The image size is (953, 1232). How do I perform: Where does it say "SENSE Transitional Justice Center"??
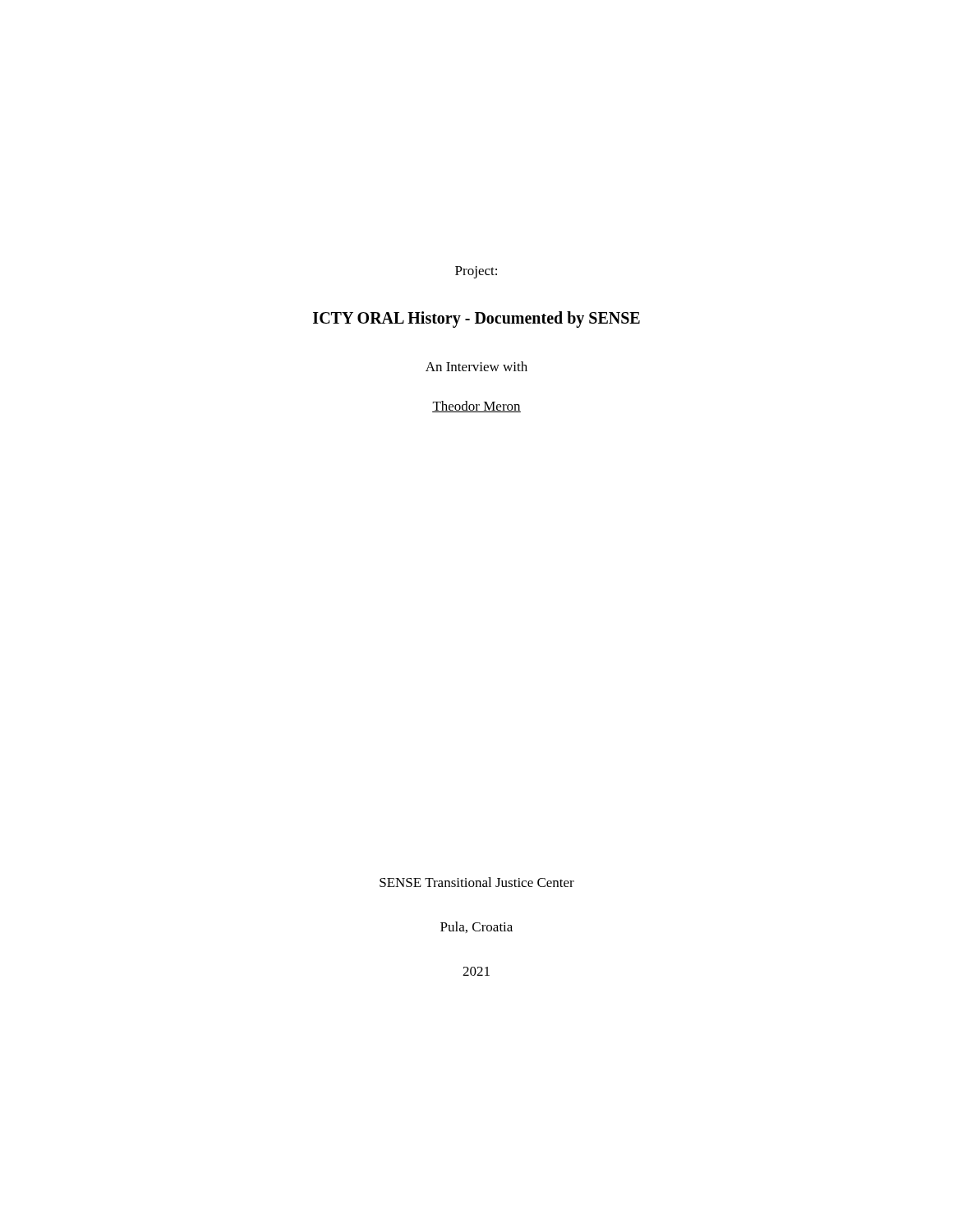click(x=476, y=883)
